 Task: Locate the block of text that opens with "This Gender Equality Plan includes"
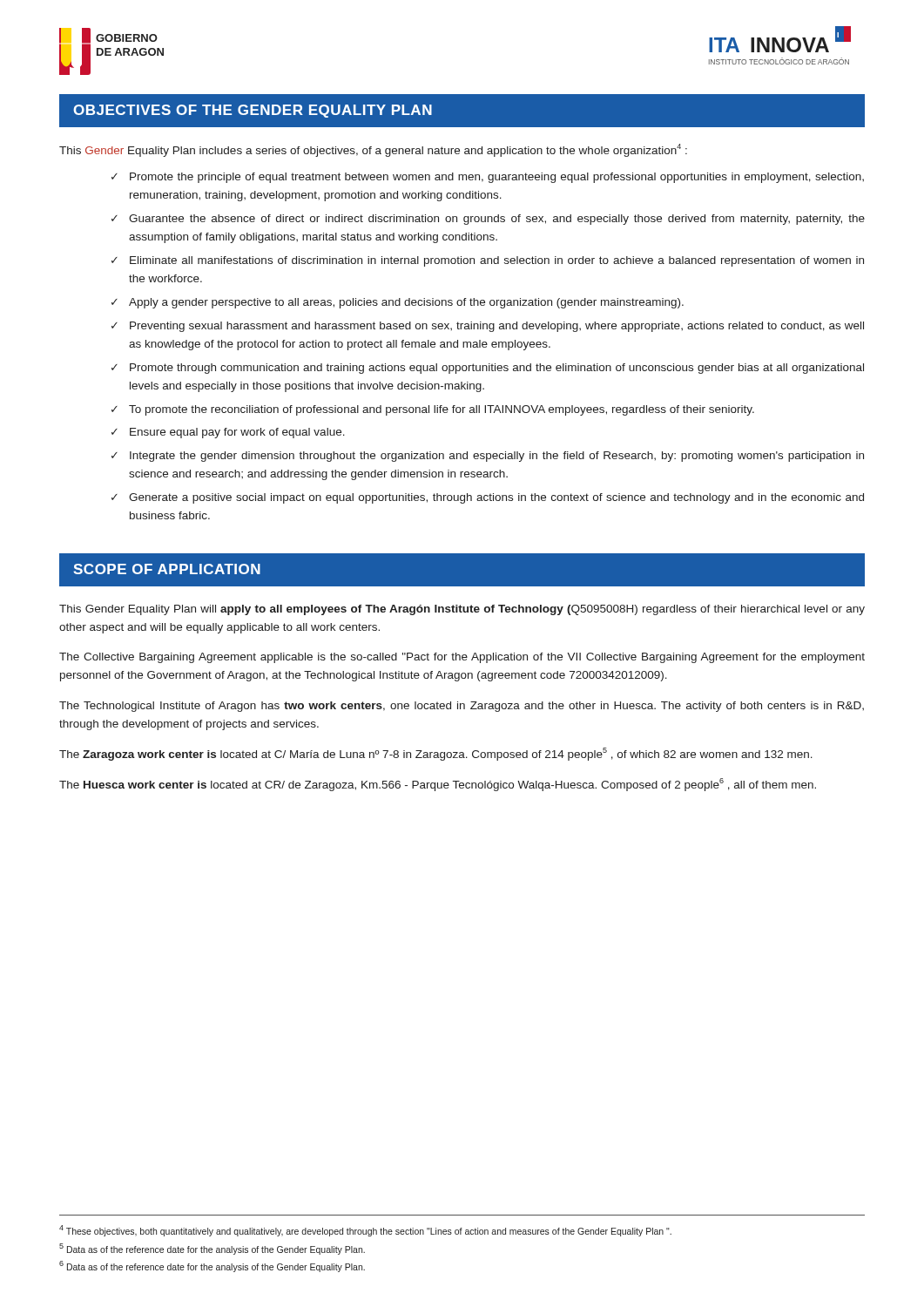[x=373, y=149]
